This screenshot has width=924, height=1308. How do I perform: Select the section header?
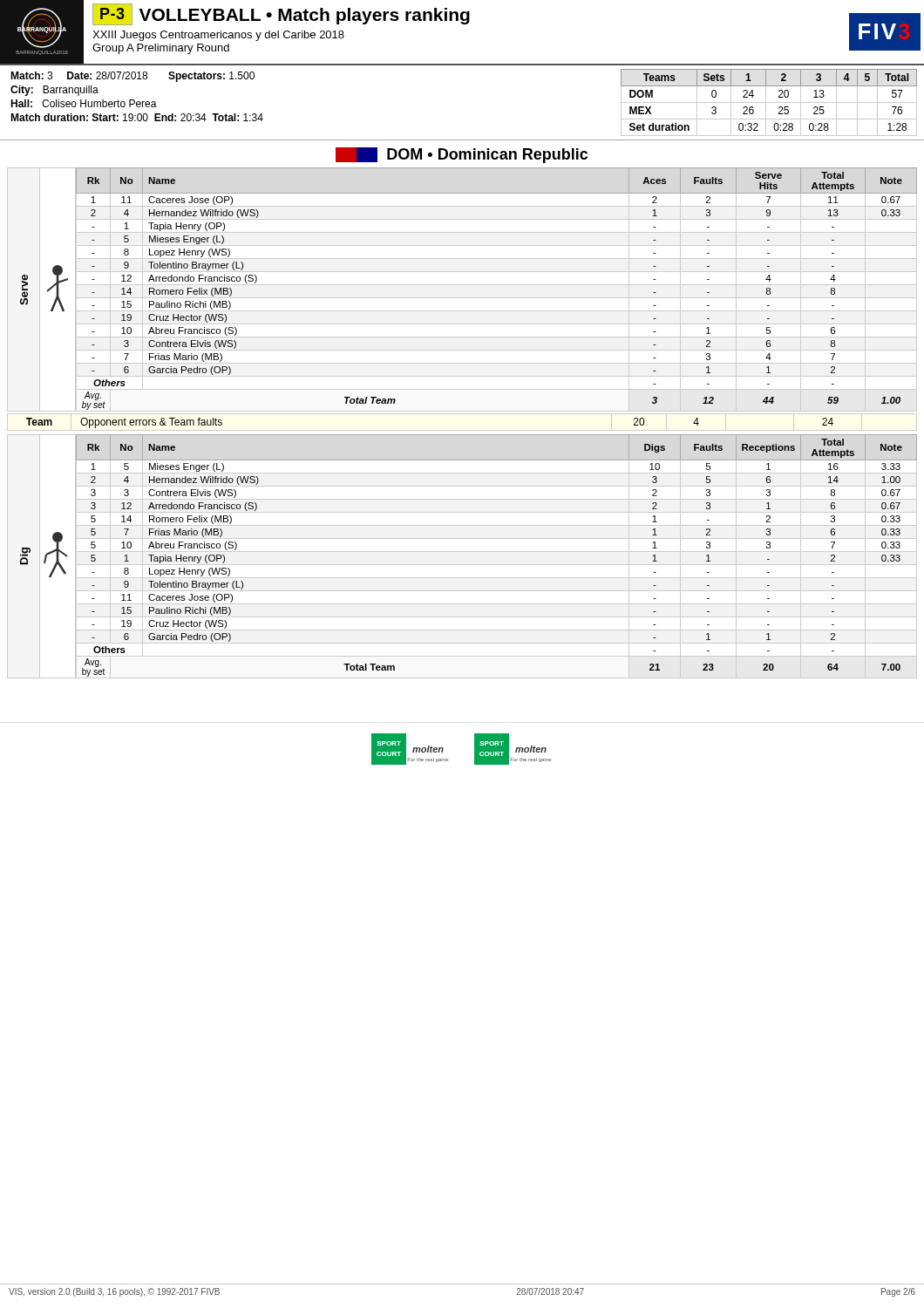(462, 154)
